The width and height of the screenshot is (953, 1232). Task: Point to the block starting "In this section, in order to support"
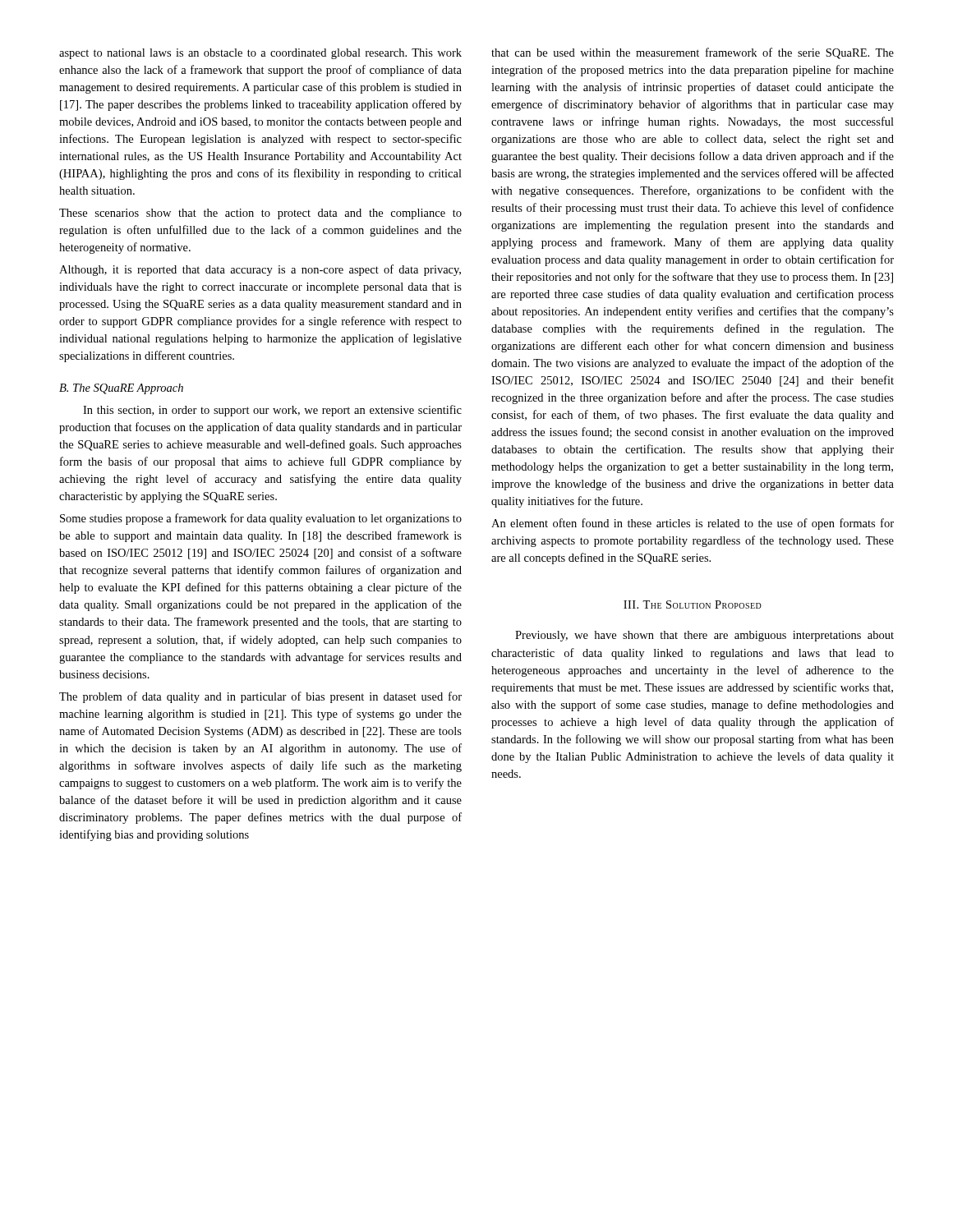[260, 453]
